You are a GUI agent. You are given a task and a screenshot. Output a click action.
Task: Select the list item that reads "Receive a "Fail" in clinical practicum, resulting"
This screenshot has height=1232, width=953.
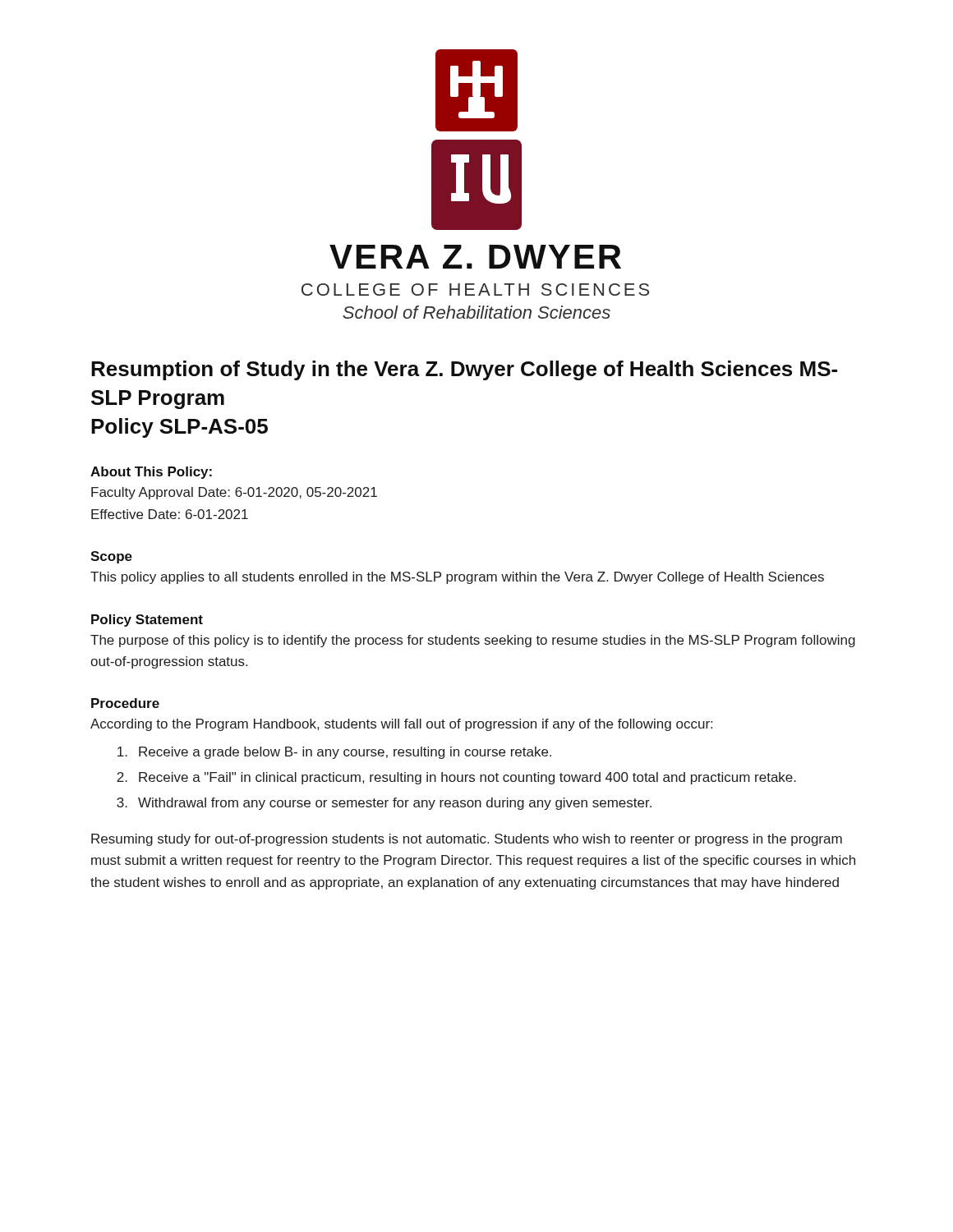coord(467,777)
